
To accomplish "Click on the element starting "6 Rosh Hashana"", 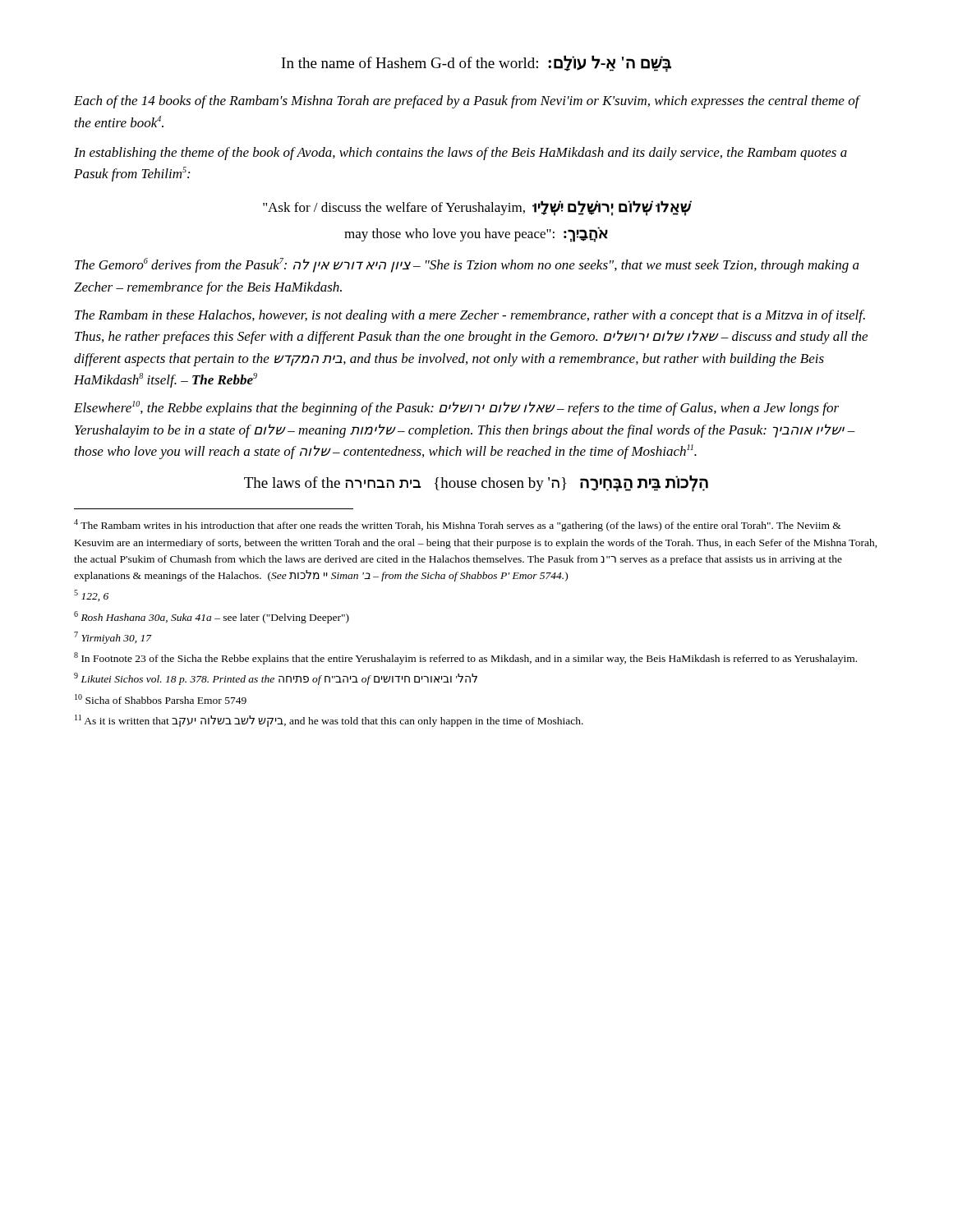I will point(212,616).
